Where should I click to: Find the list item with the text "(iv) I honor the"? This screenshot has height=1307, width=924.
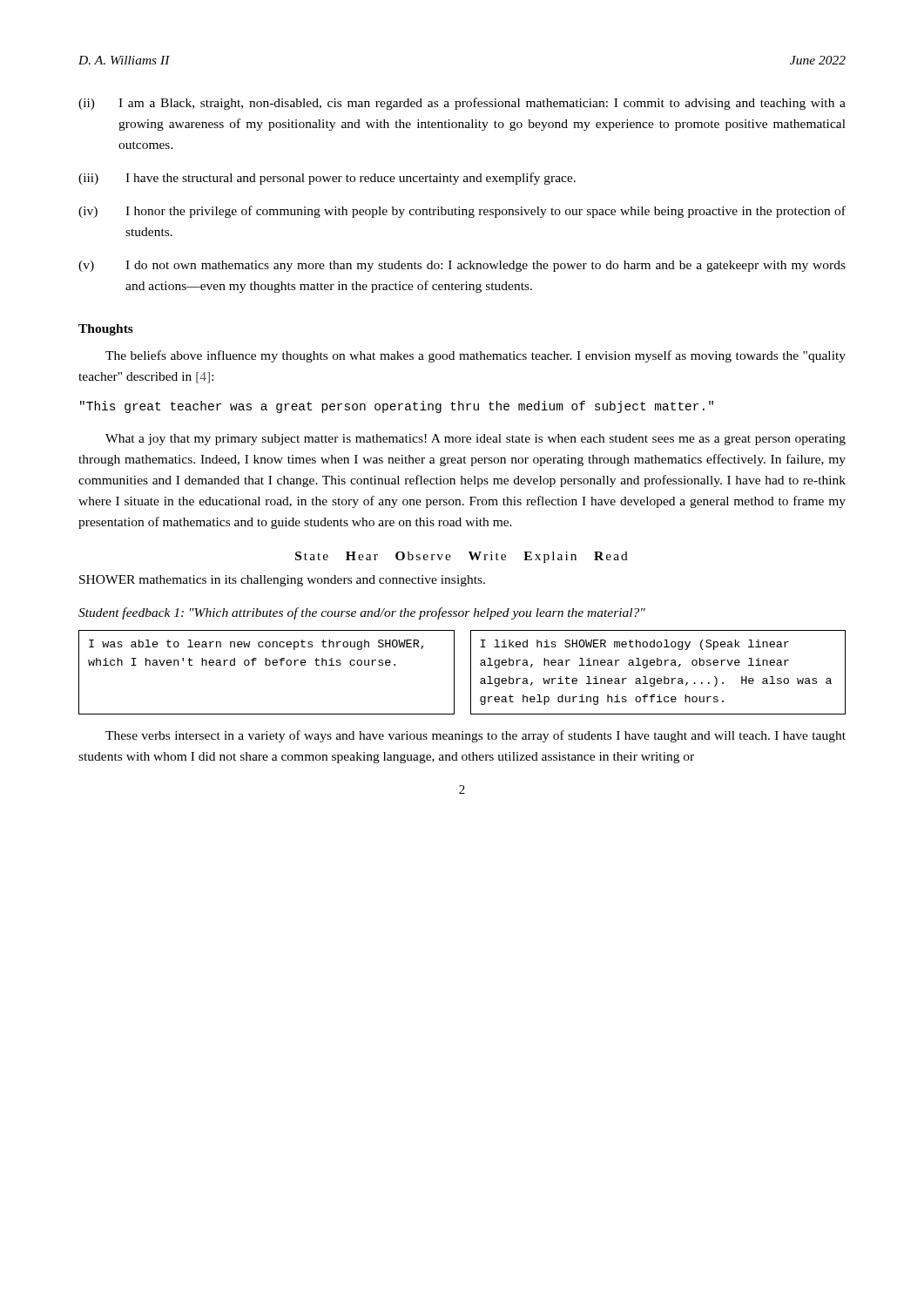pos(462,221)
